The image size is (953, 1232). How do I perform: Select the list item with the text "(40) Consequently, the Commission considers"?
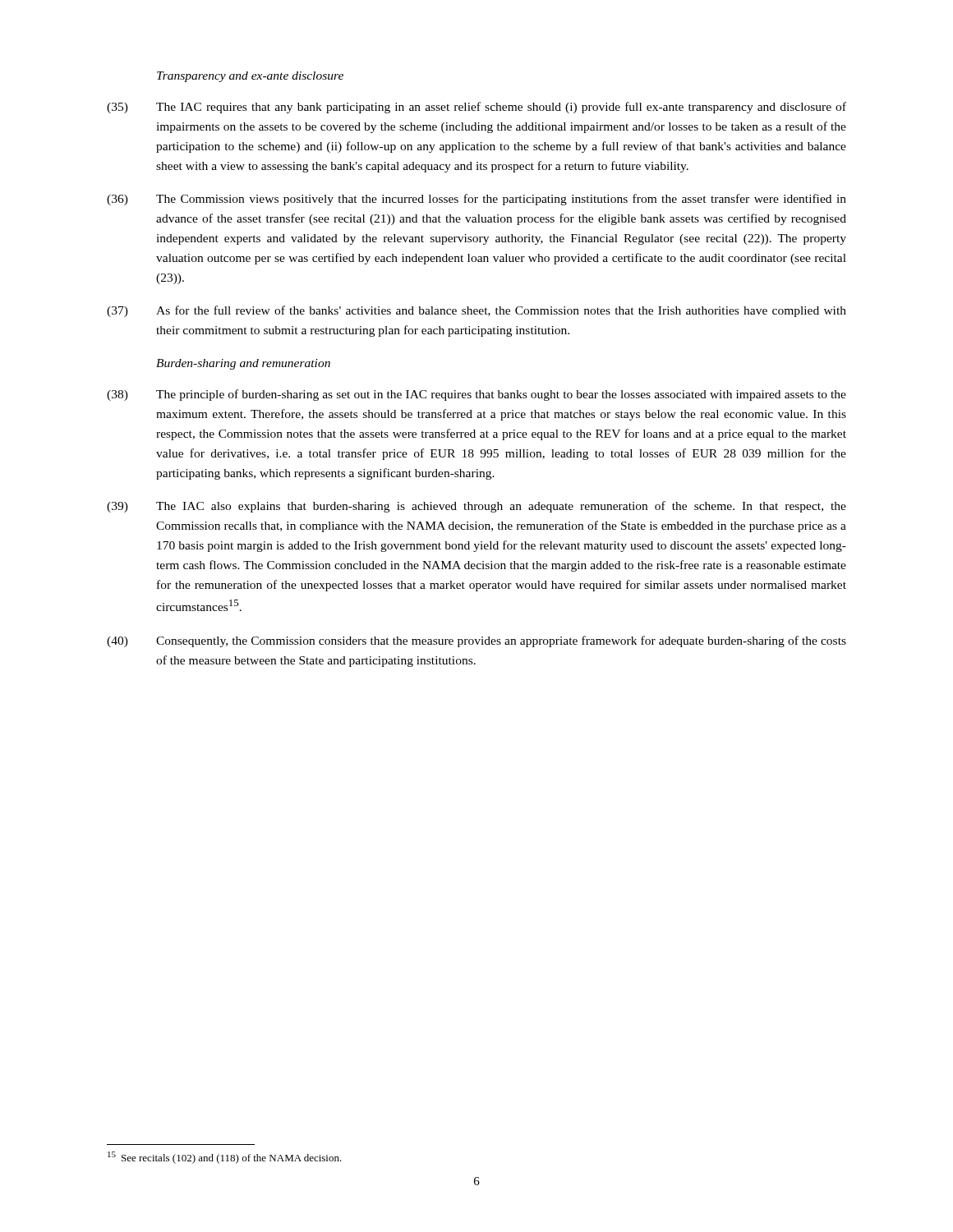coord(476,650)
